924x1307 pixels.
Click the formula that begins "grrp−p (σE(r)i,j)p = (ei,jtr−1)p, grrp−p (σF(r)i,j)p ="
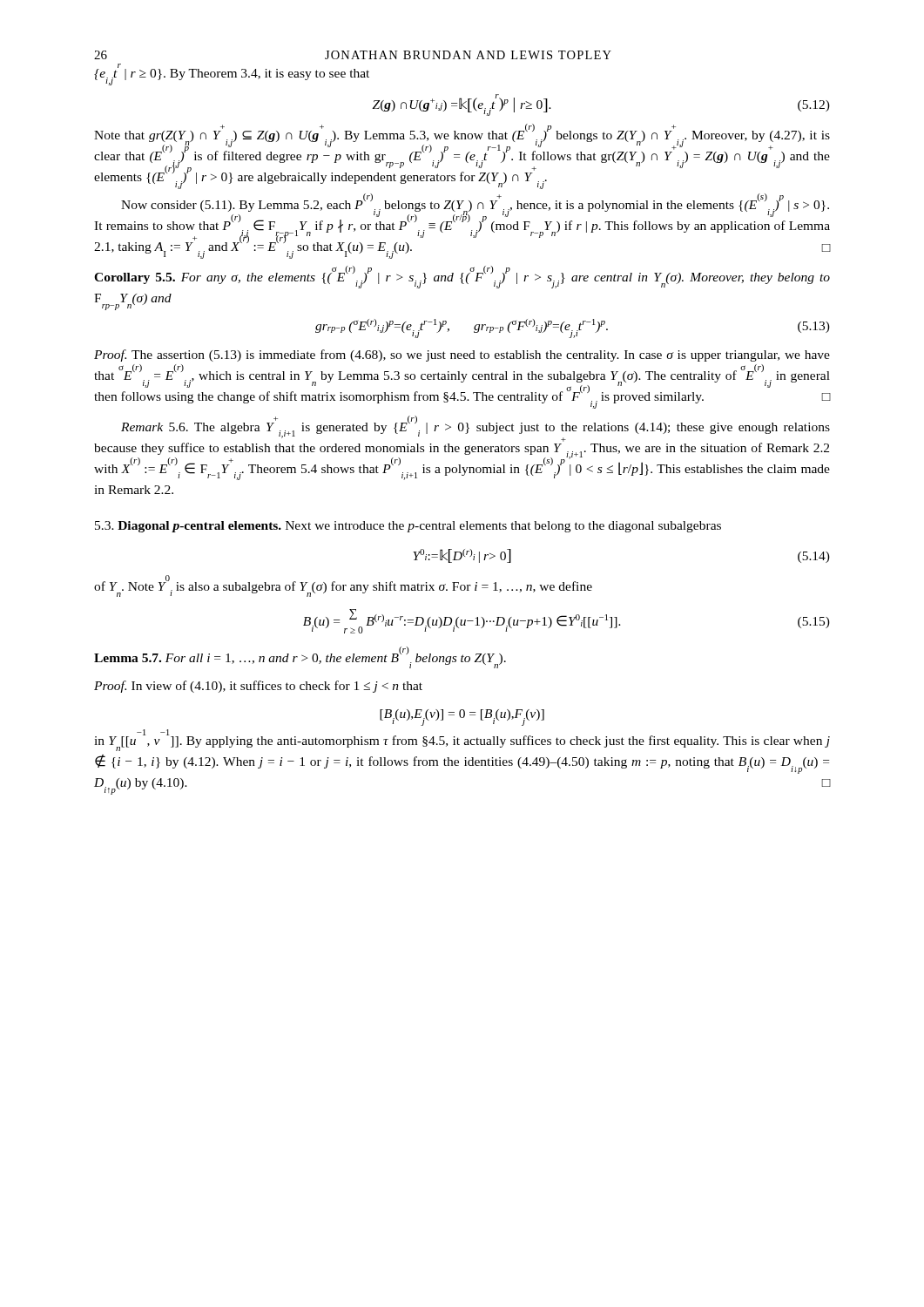[x=573, y=326]
